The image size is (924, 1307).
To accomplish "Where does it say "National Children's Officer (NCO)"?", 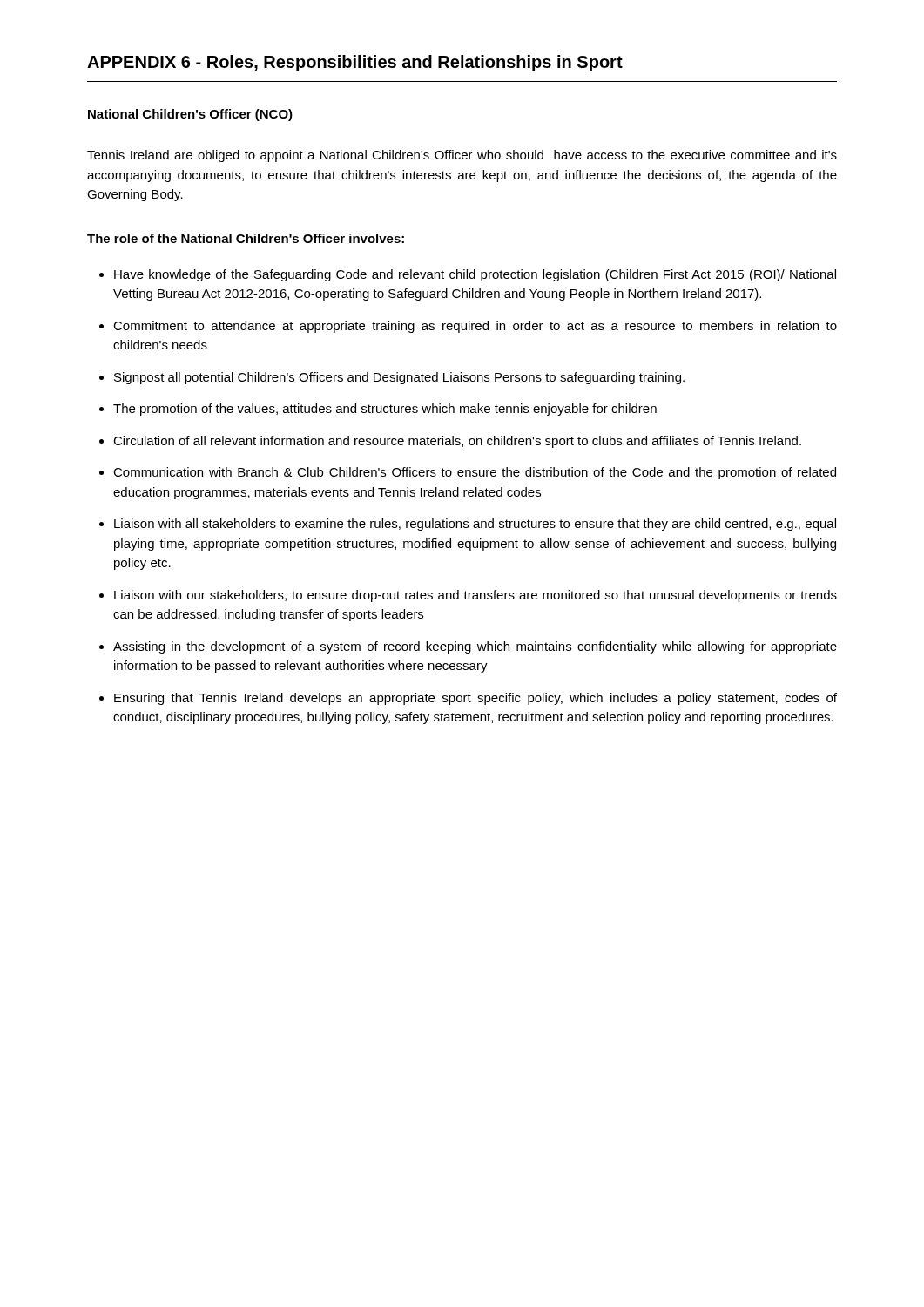I will click(x=190, y=114).
